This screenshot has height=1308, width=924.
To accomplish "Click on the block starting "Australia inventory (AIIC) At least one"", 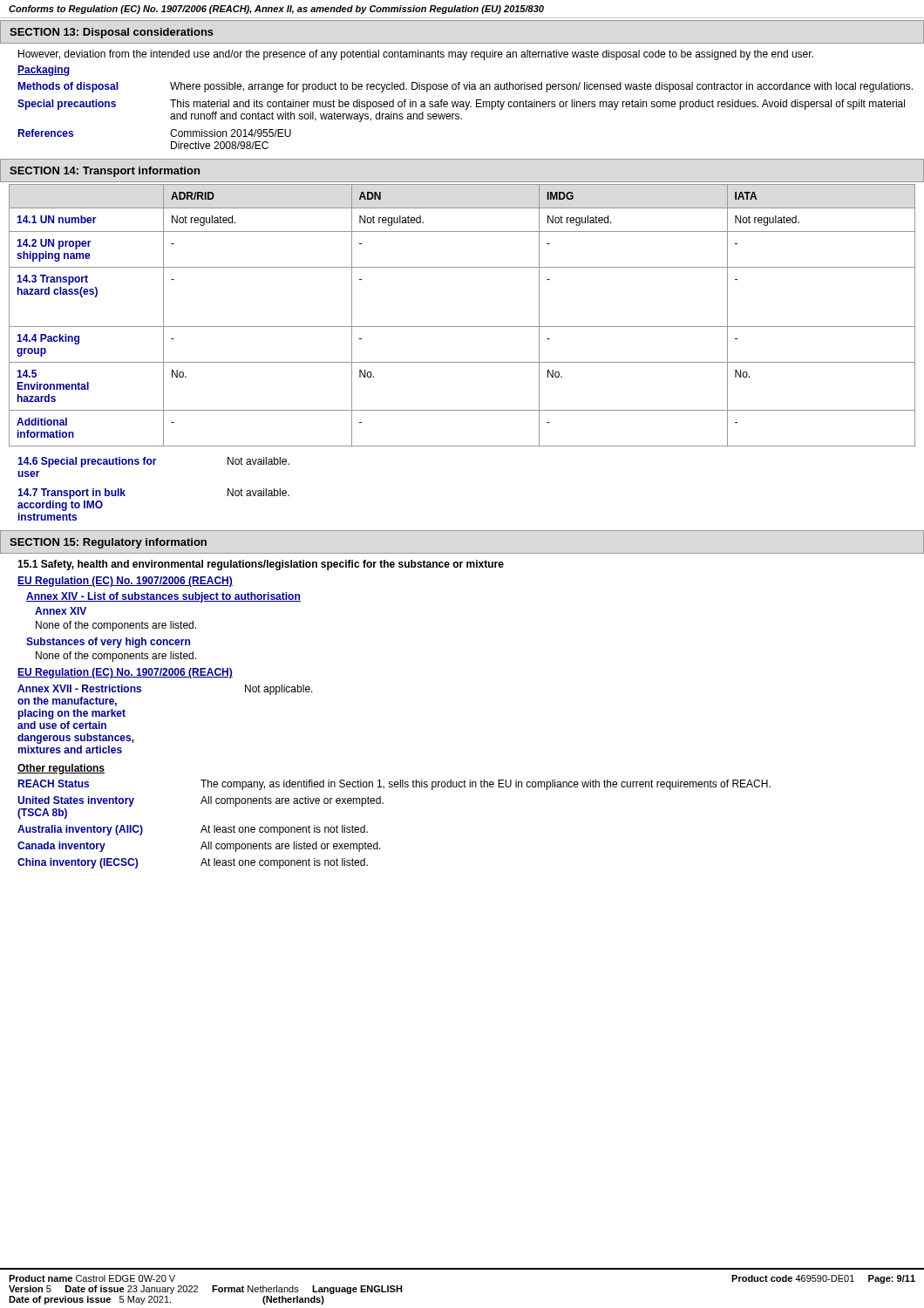I will click(x=193, y=829).
